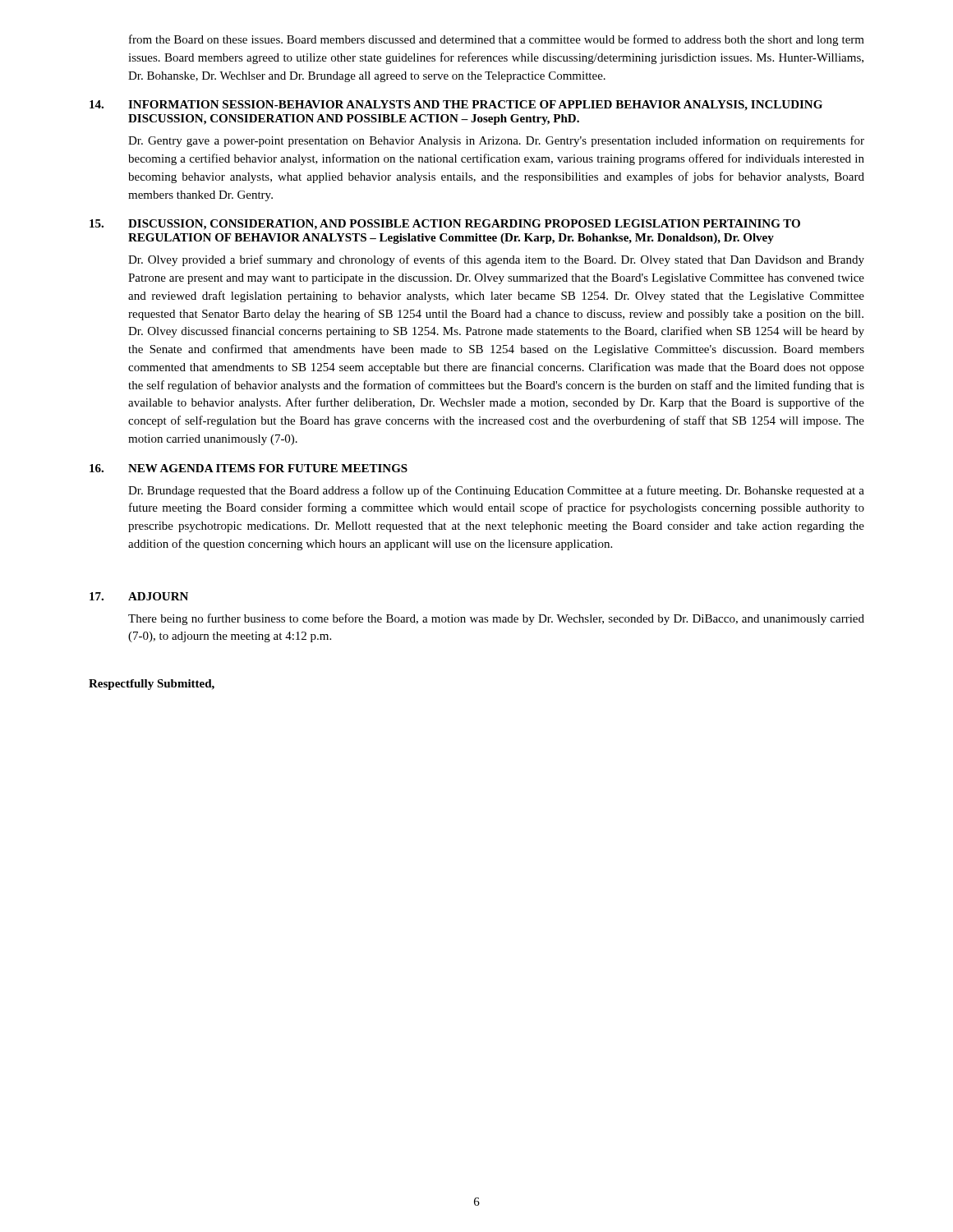
Task: Click on the passage starting "16. NEW AGENDA ITEMS FOR FUTURE"
Action: pyautogui.click(x=248, y=468)
